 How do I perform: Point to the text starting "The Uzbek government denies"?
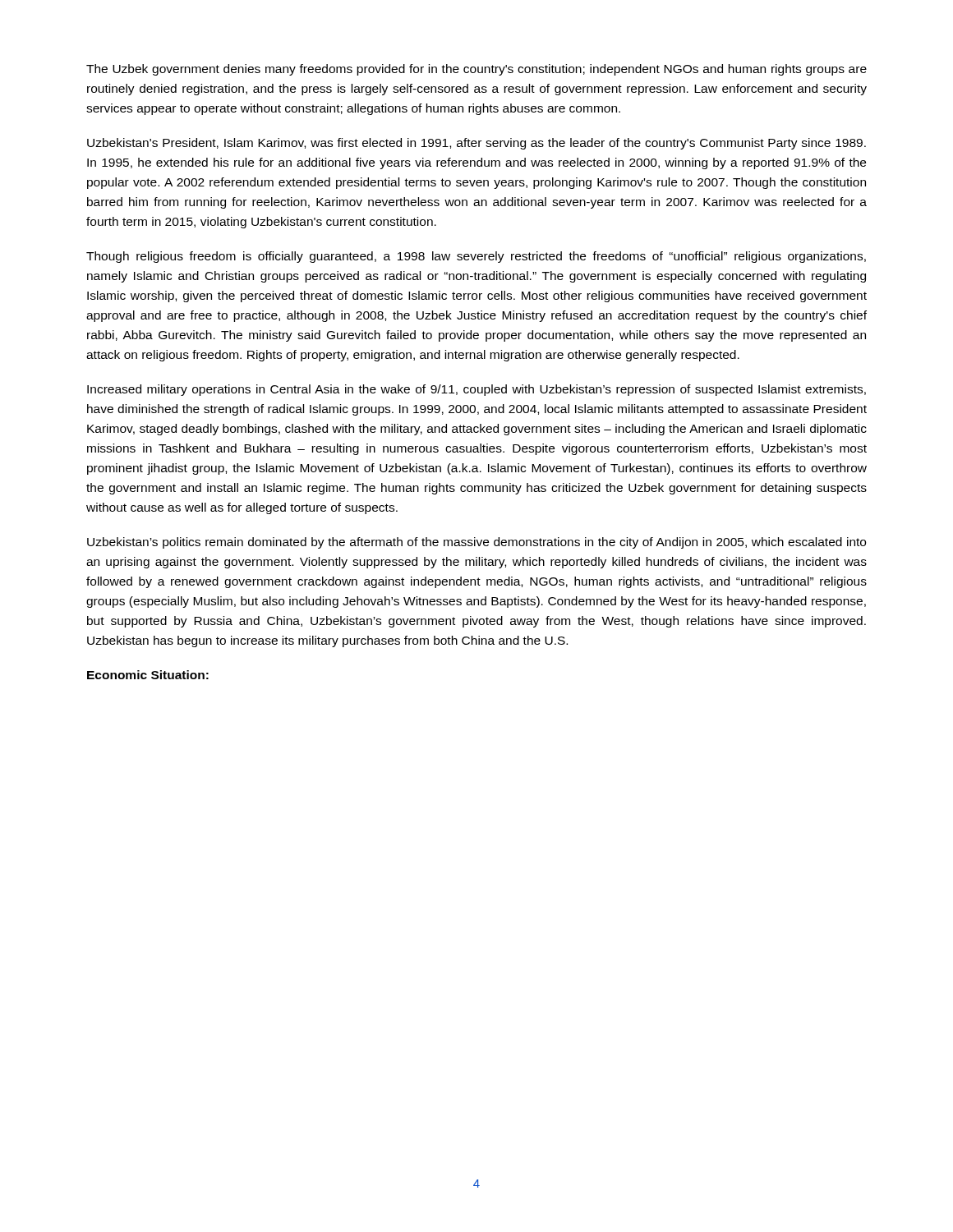pyautogui.click(x=476, y=88)
